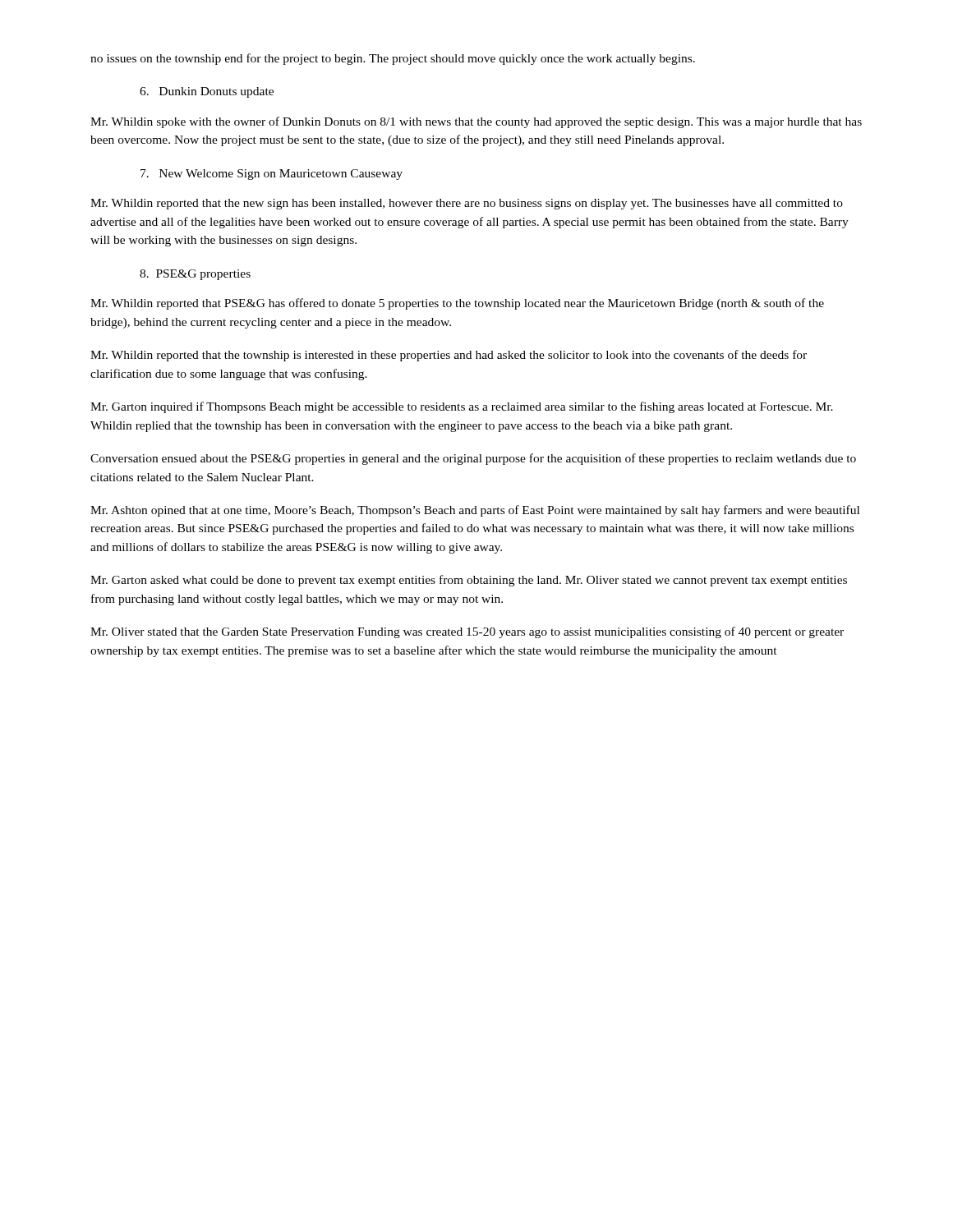This screenshot has width=953, height=1232.
Task: Point to the block starting "Mr. Whildin spoke with the owner of Dunkin"
Action: (476, 130)
